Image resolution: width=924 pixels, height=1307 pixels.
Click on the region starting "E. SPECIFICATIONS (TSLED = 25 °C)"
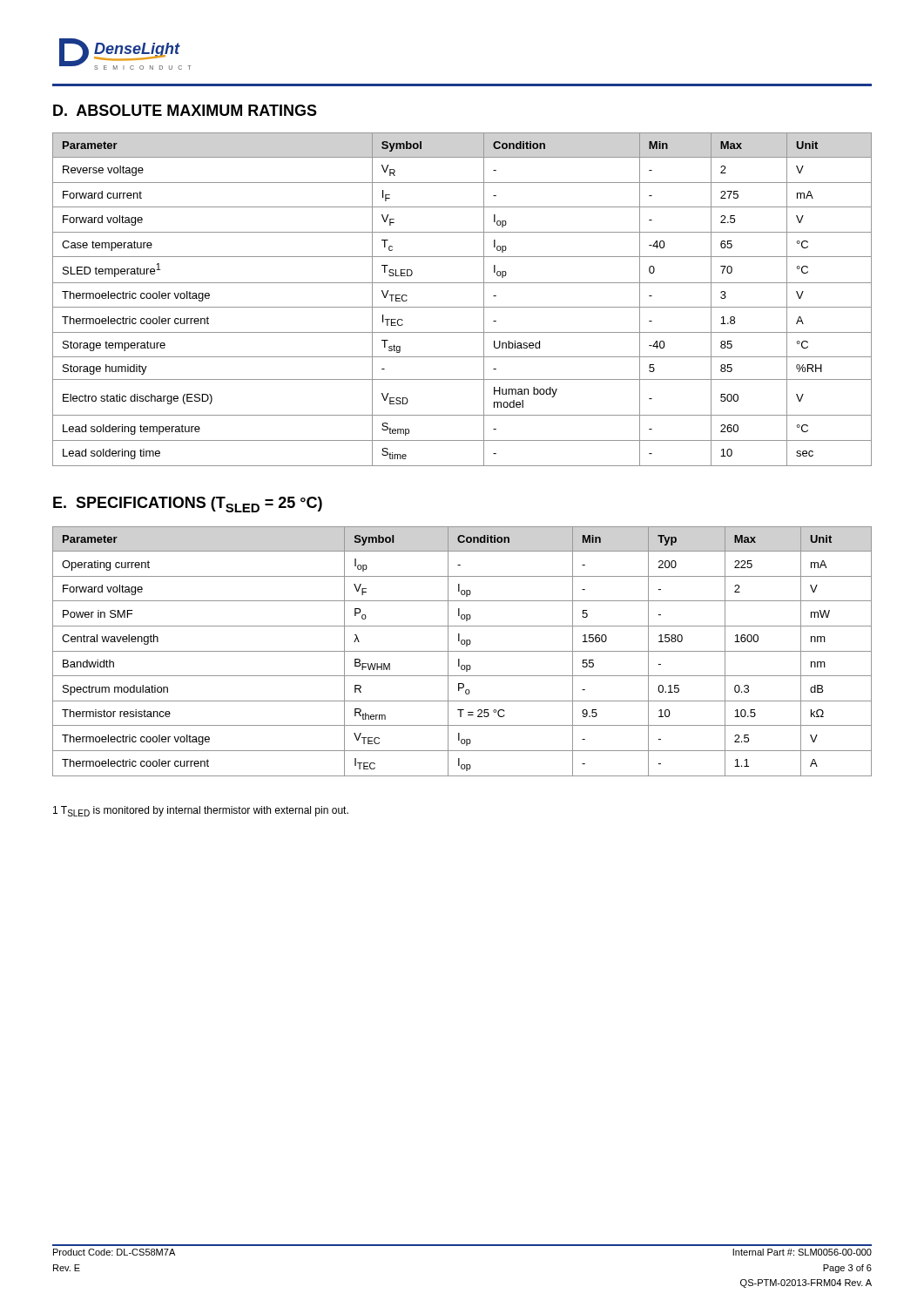(x=187, y=504)
